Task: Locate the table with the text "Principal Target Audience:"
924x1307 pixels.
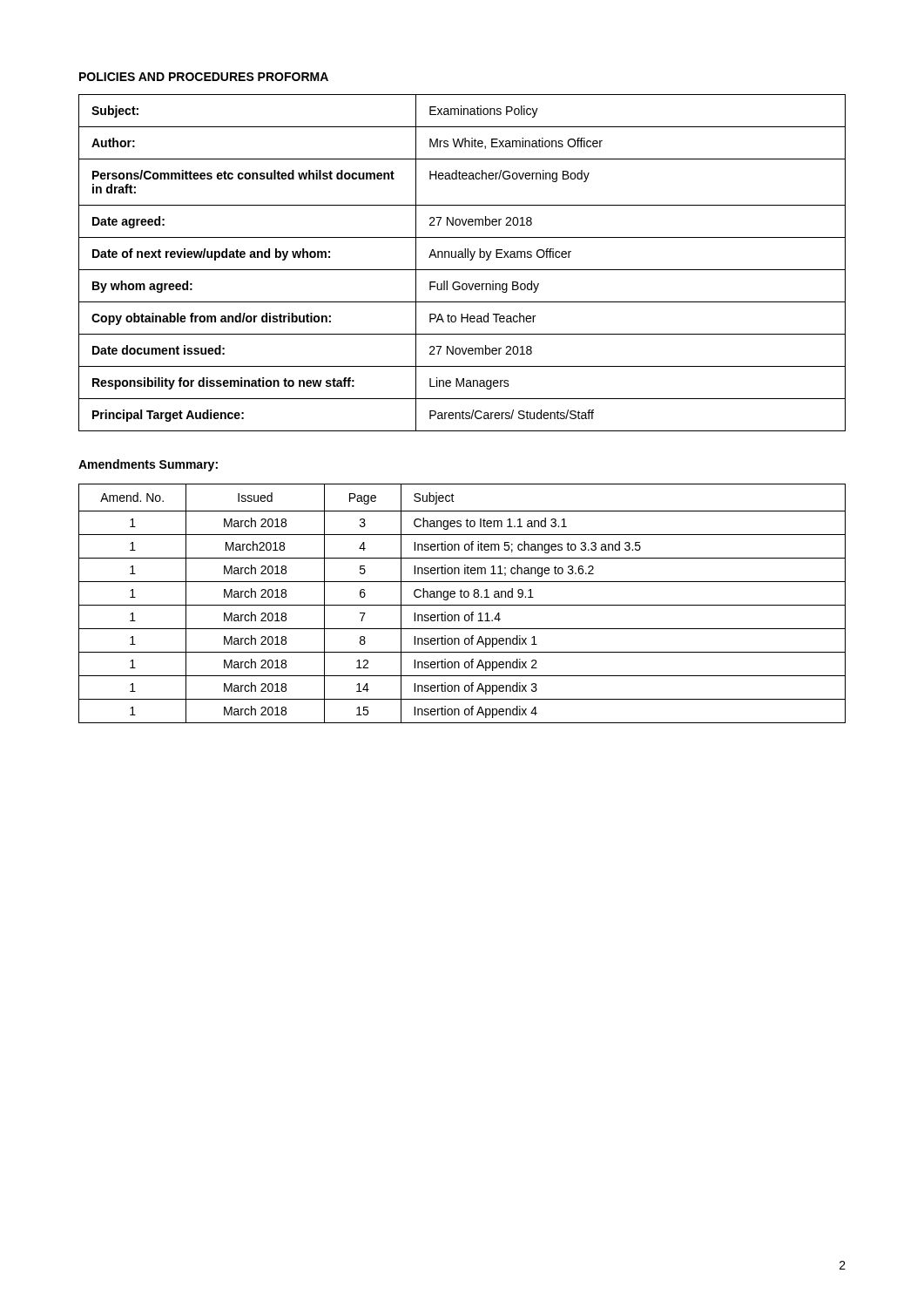Action: coord(462,263)
